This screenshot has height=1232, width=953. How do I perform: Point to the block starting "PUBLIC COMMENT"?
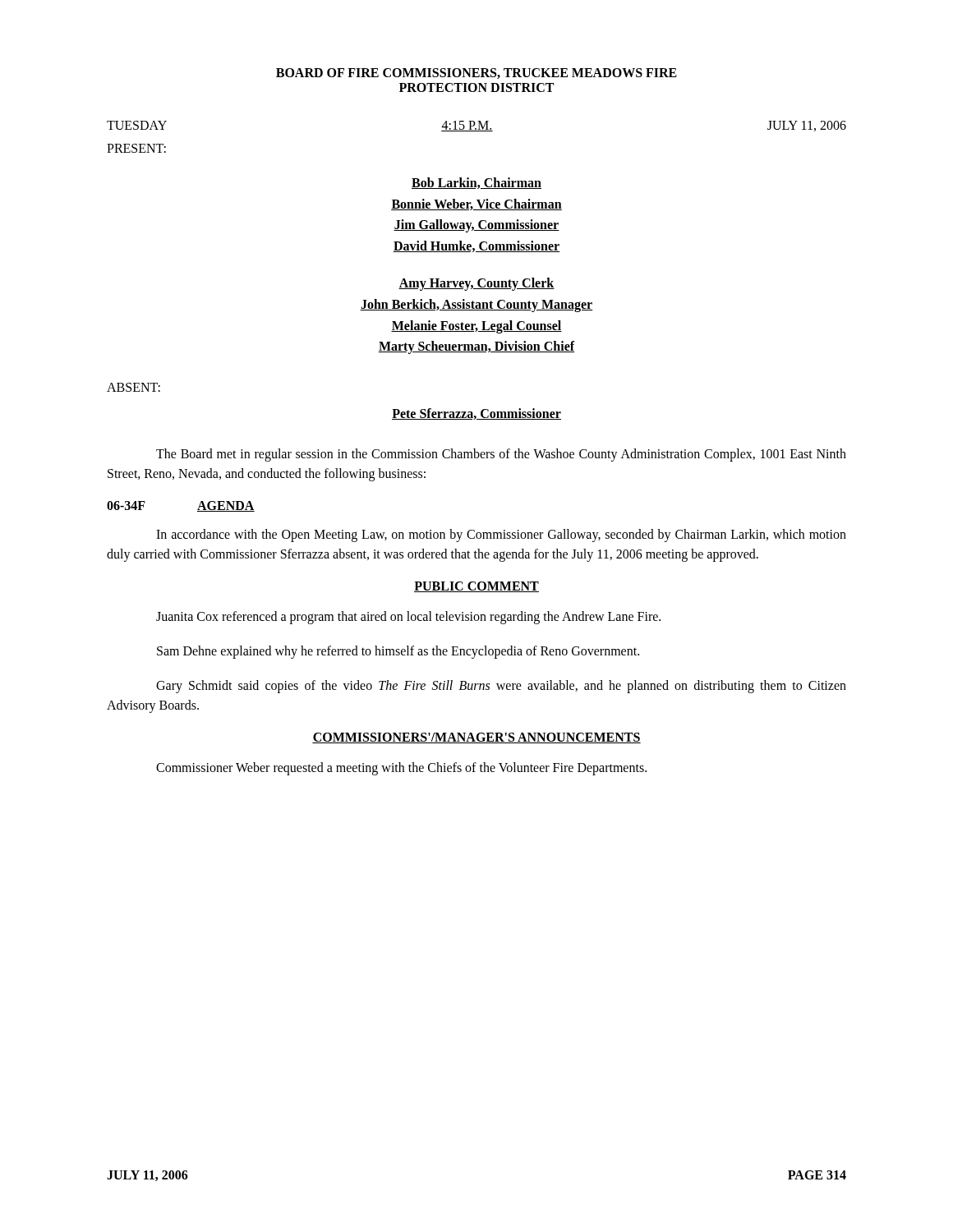(x=476, y=586)
